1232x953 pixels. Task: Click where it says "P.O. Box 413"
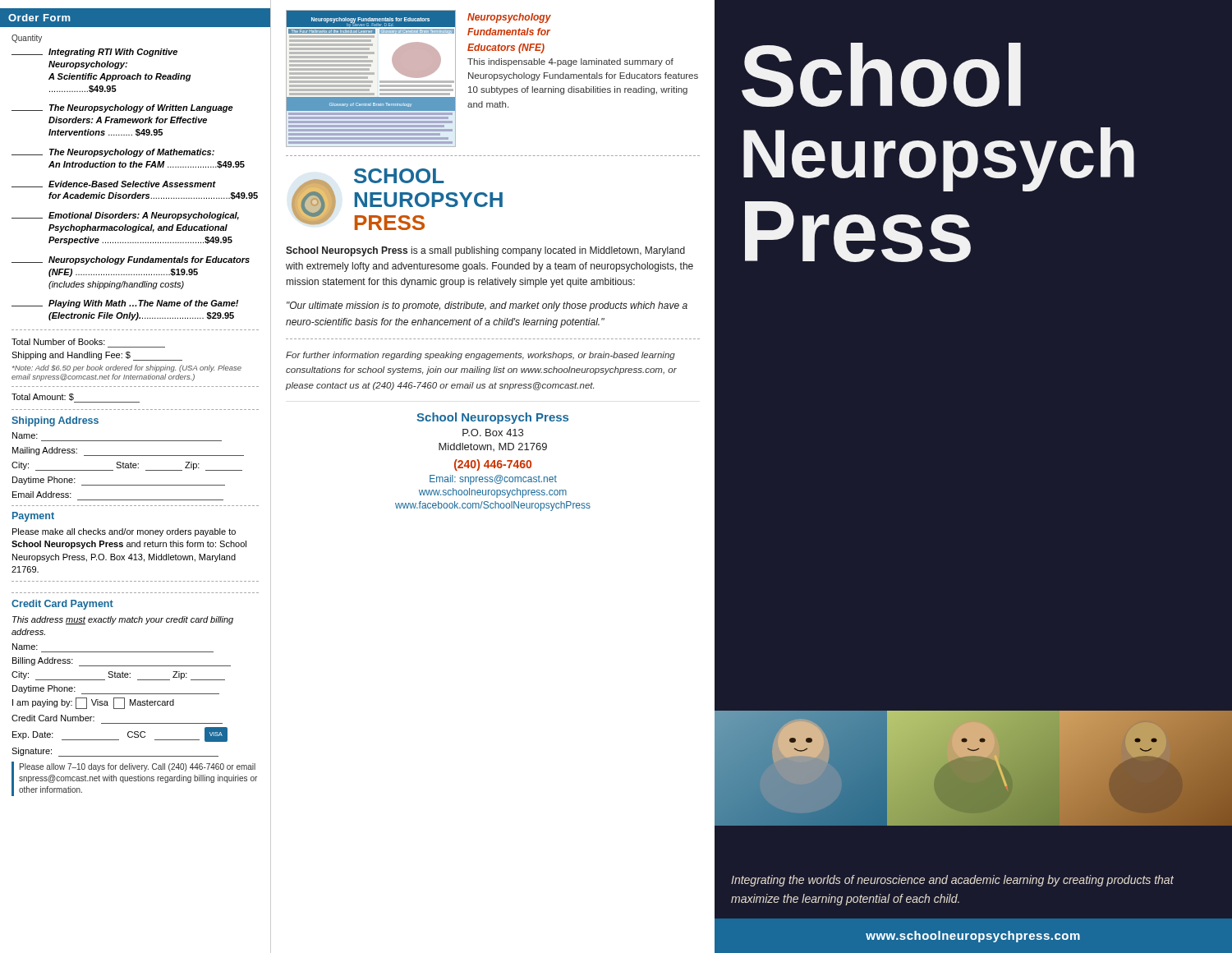(x=493, y=432)
